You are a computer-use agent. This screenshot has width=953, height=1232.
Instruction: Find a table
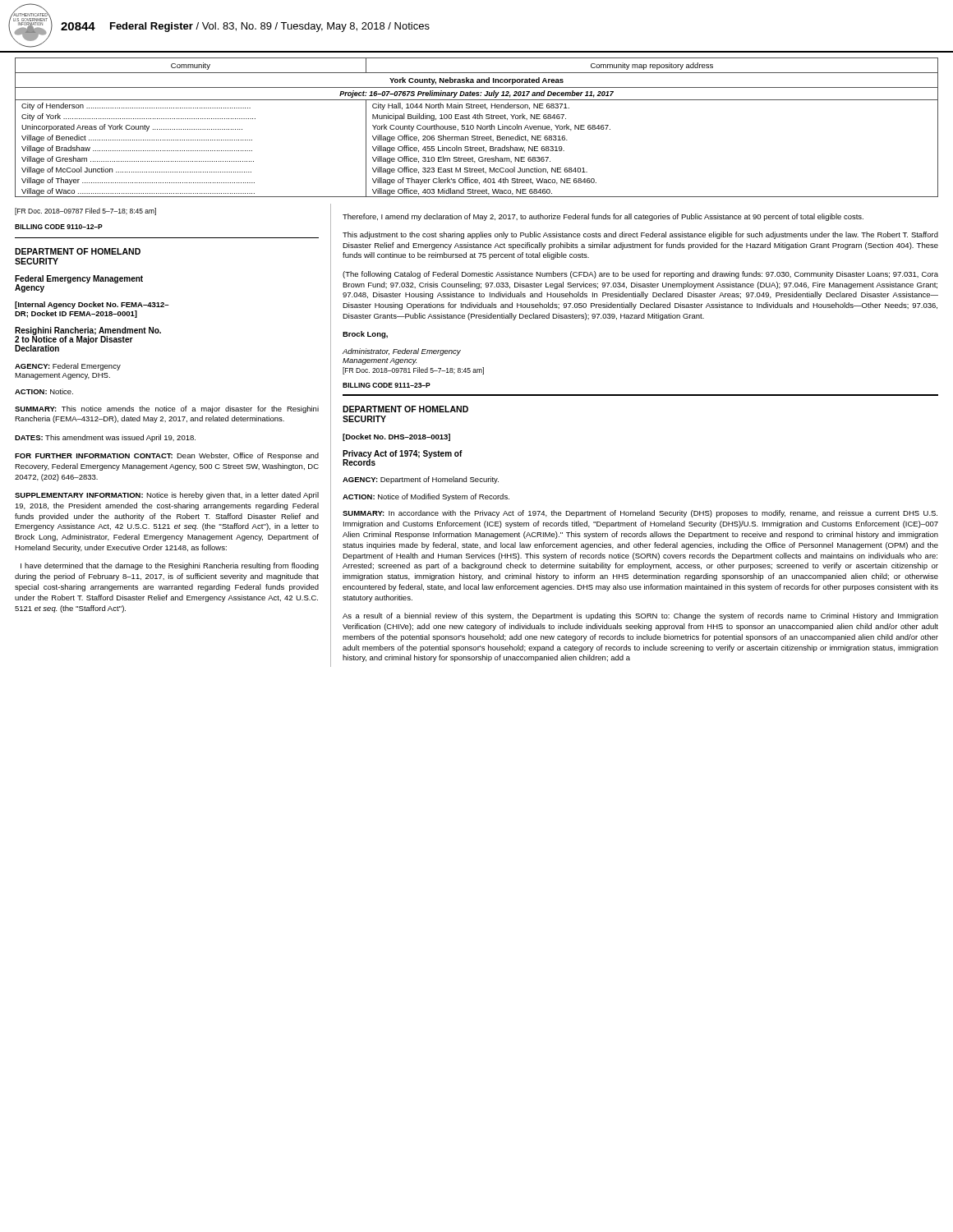tap(476, 127)
